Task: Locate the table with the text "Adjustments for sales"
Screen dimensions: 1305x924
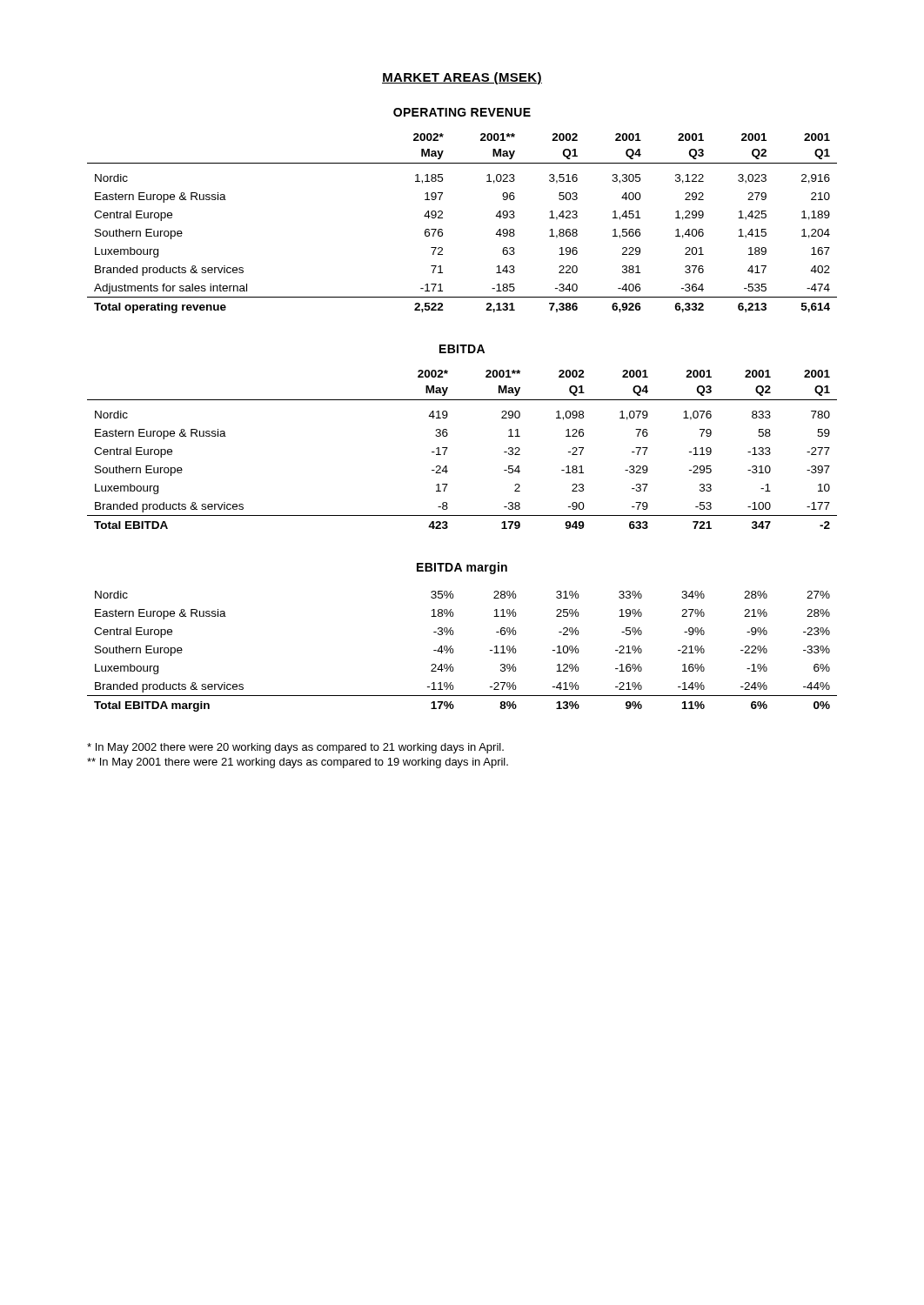Action: coord(462,222)
